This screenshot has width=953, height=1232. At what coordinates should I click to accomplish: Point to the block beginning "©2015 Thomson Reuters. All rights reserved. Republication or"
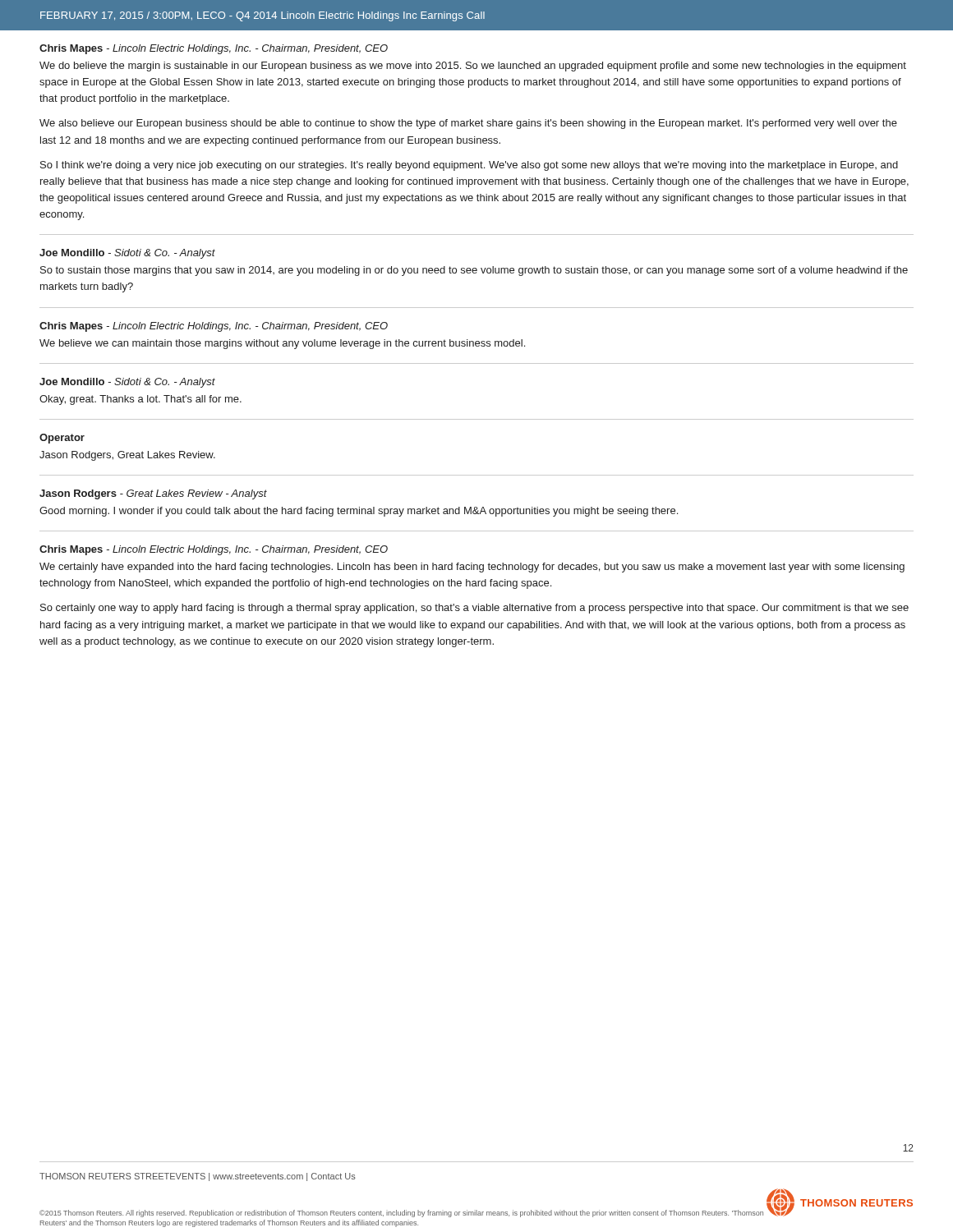pyautogui.click(x=402, y=1218)
